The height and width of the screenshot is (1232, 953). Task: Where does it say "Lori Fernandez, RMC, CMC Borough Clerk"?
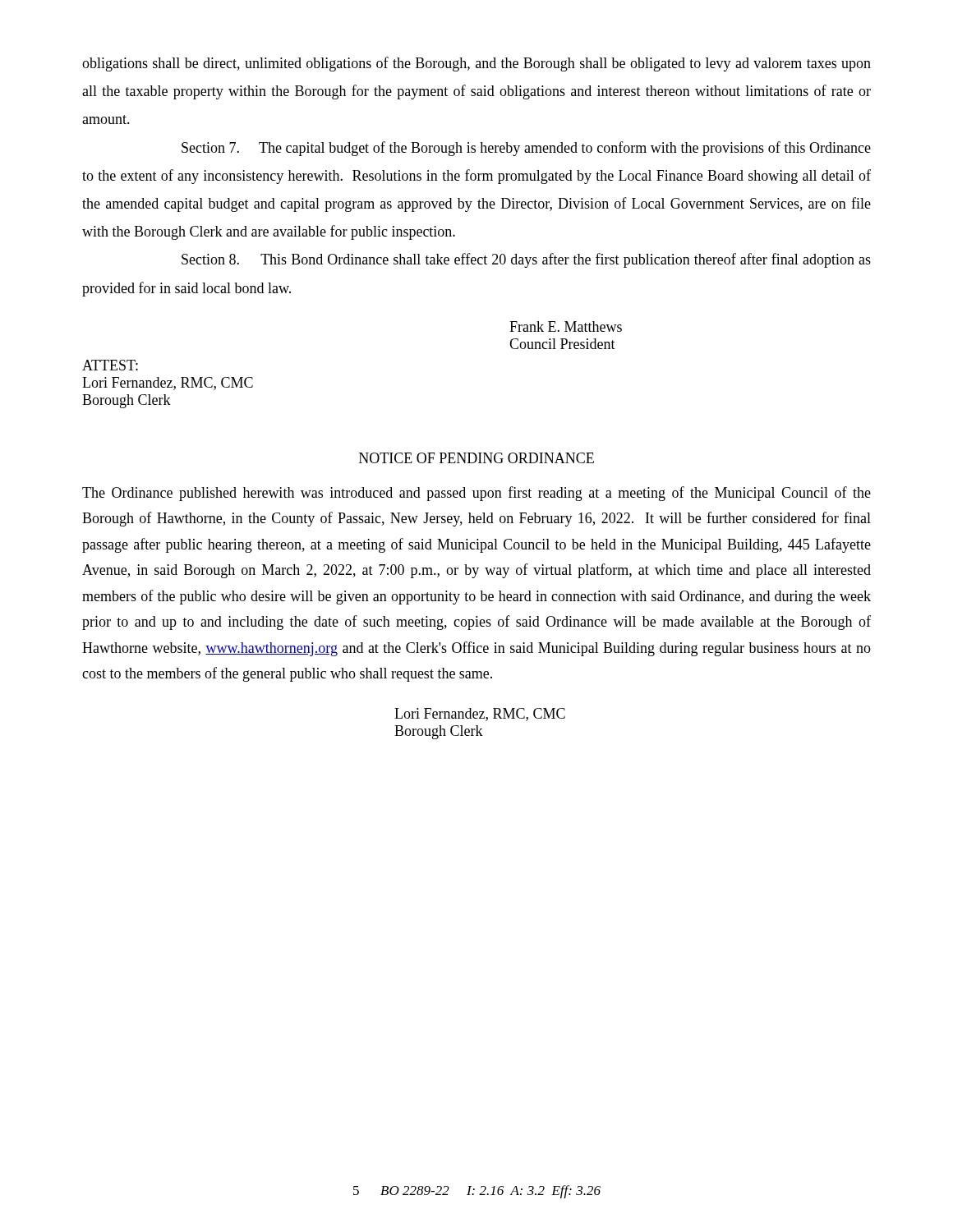(x=480, y=722)
